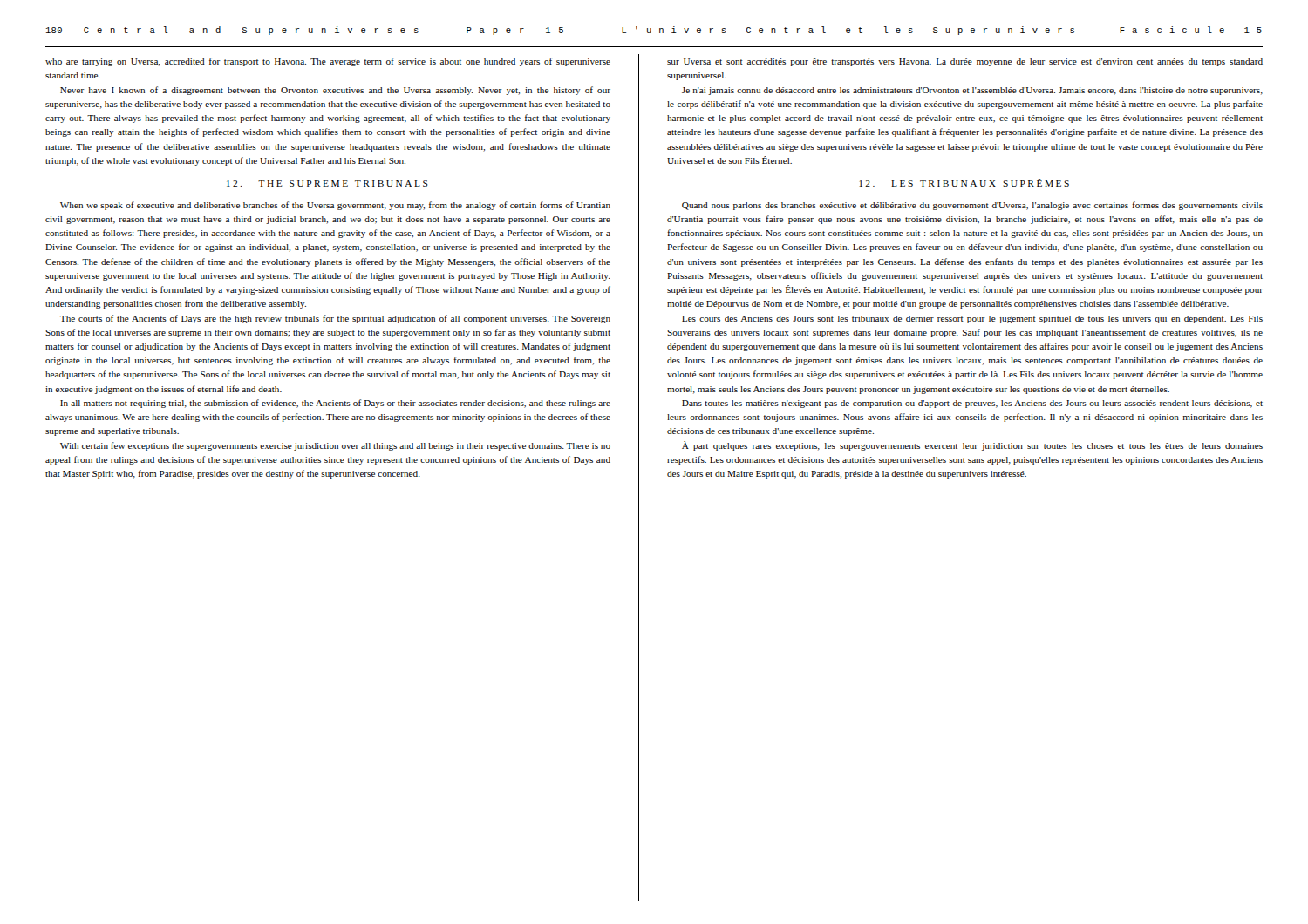The height and width of the screenshot is (924, 1308).
Task: Find the region starting "When we speak of"
Action: (x=328, y=254)
